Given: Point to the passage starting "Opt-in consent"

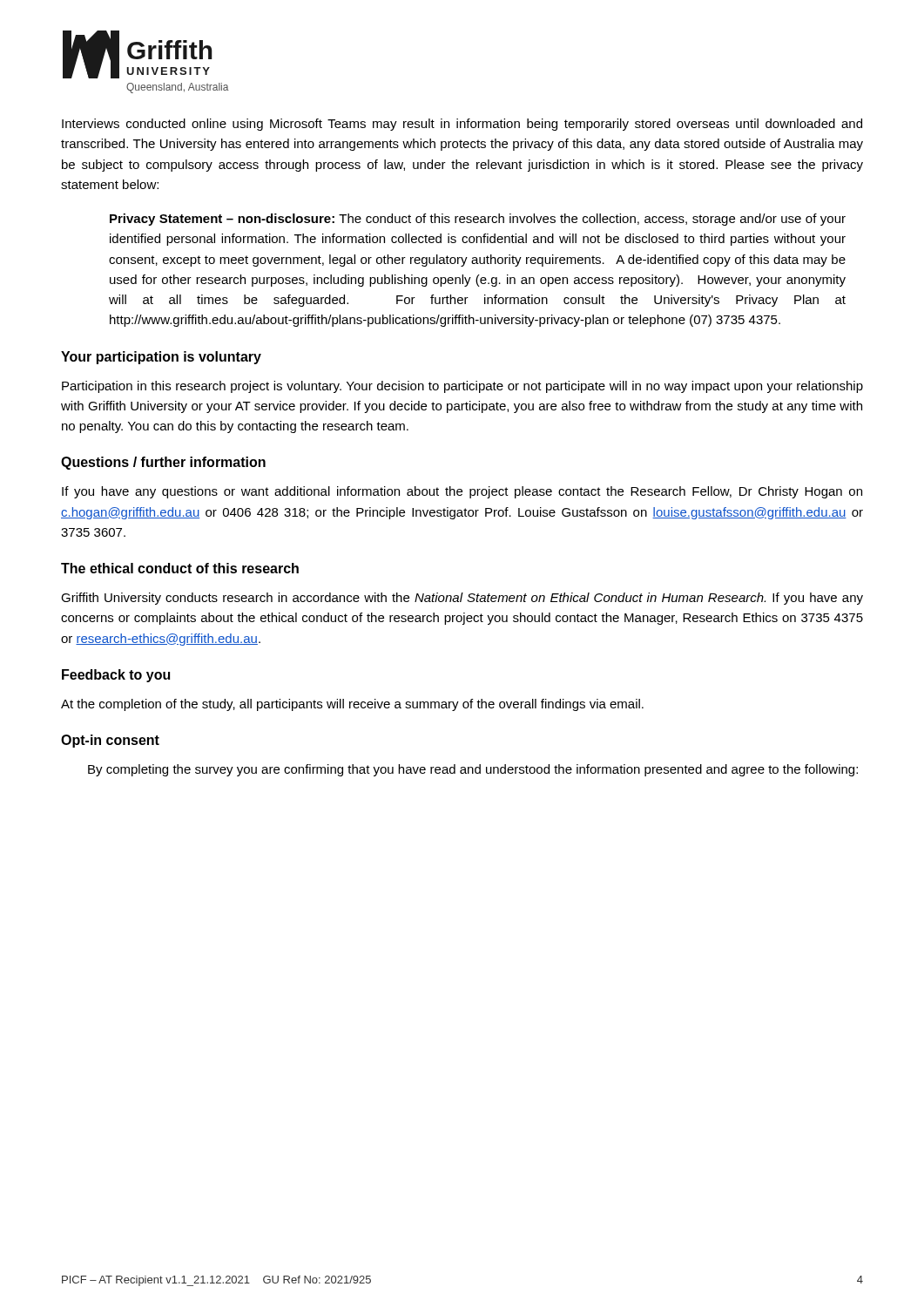Looking at the screenshot, I should (x=110, y=740).
